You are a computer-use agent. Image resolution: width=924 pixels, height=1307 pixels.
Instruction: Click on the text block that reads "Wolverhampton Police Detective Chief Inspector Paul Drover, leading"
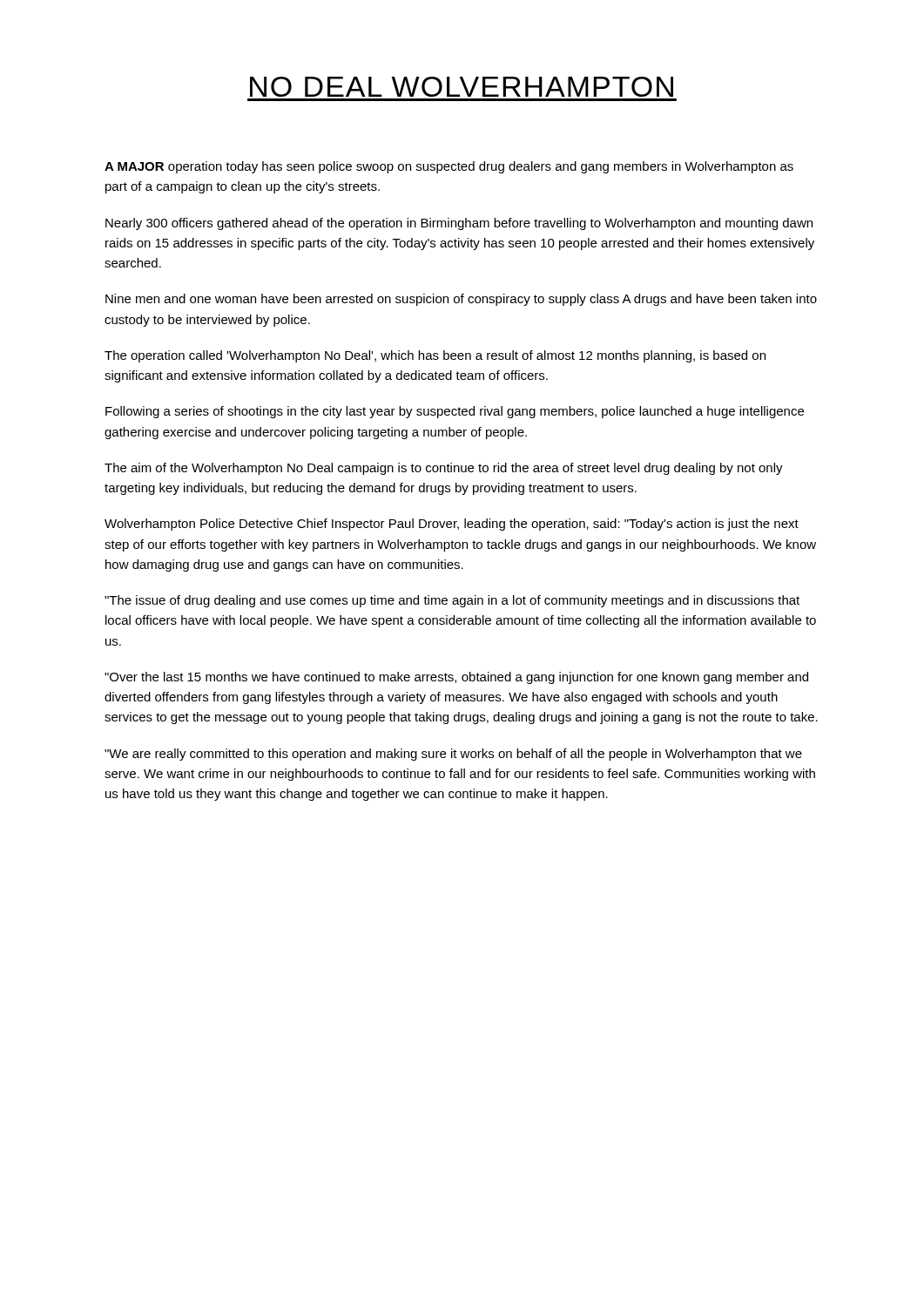tap(460, 544)
